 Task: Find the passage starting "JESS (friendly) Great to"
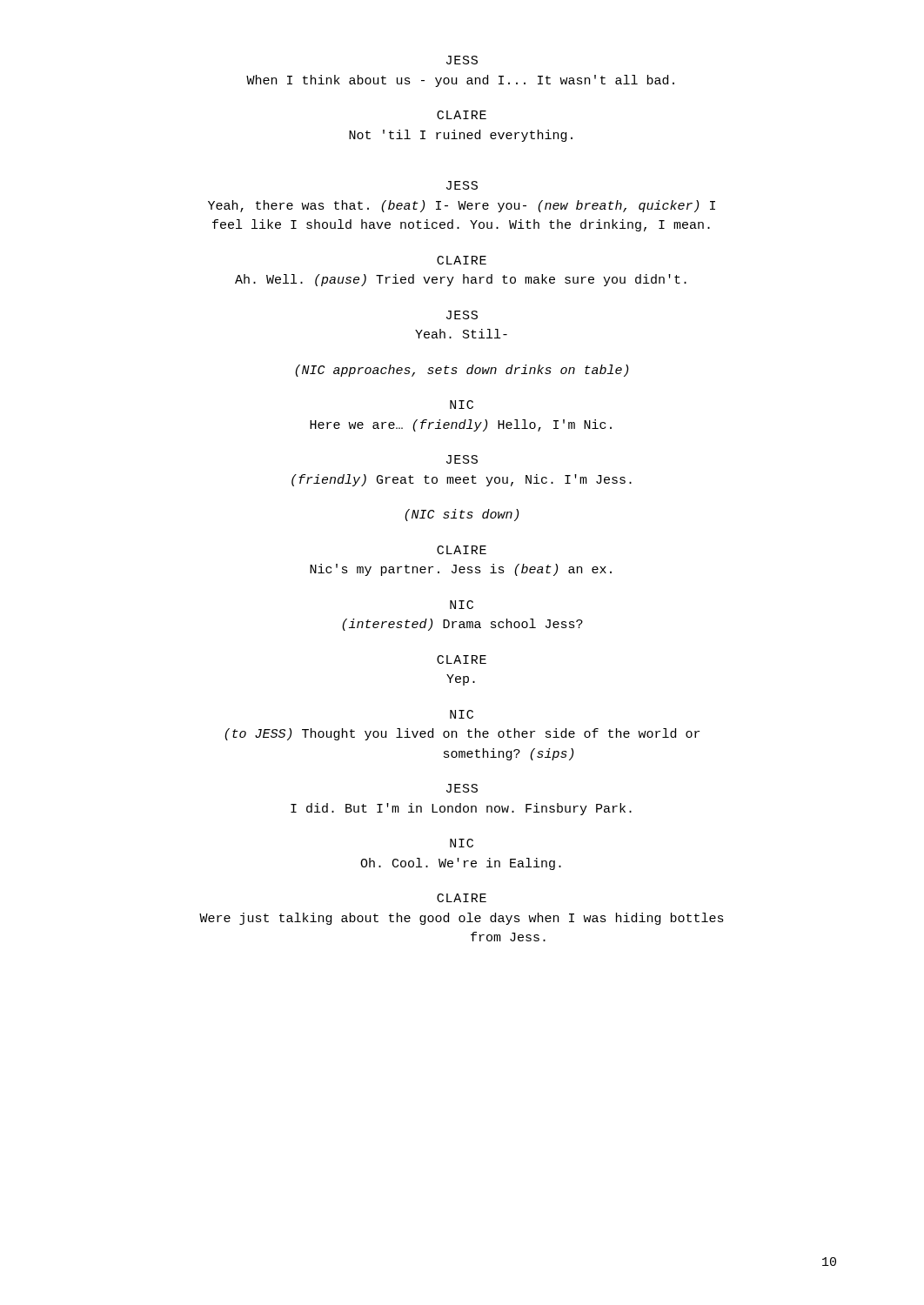pyautogui.click(x=462, y=471)
